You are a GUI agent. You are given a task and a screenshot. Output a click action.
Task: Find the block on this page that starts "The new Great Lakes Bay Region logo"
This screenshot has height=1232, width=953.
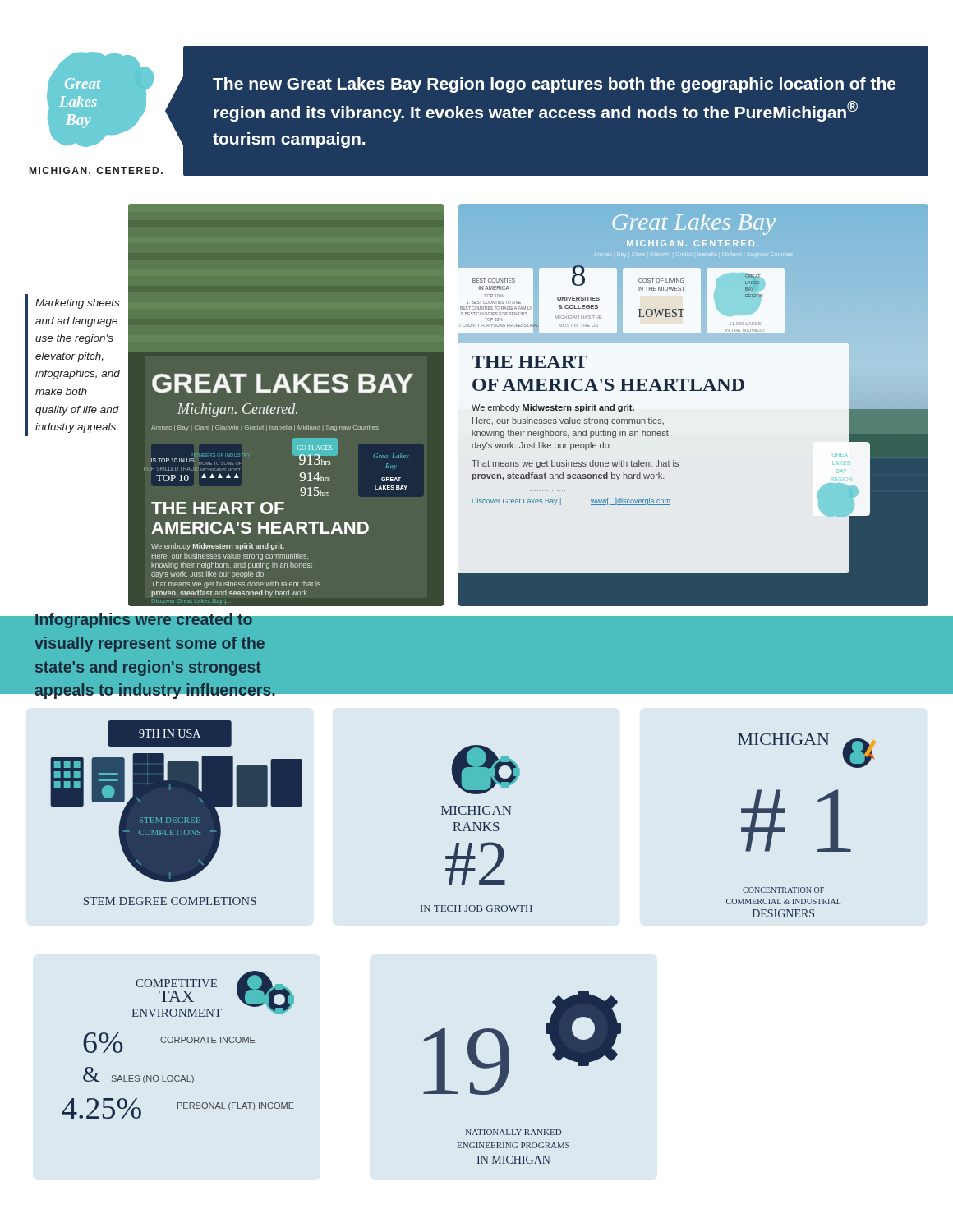540,111
